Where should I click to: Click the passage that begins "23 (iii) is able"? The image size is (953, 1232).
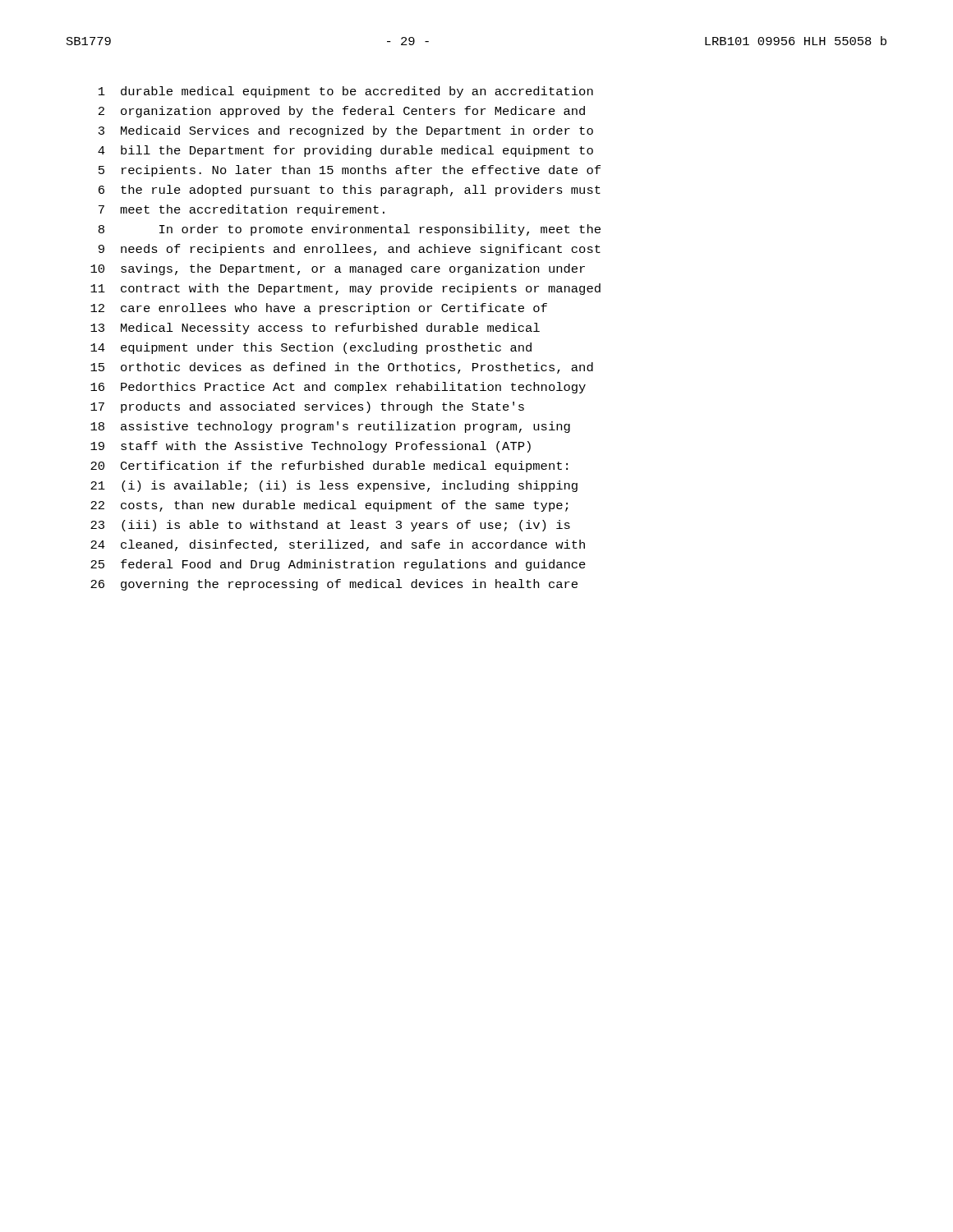[476, 526]
